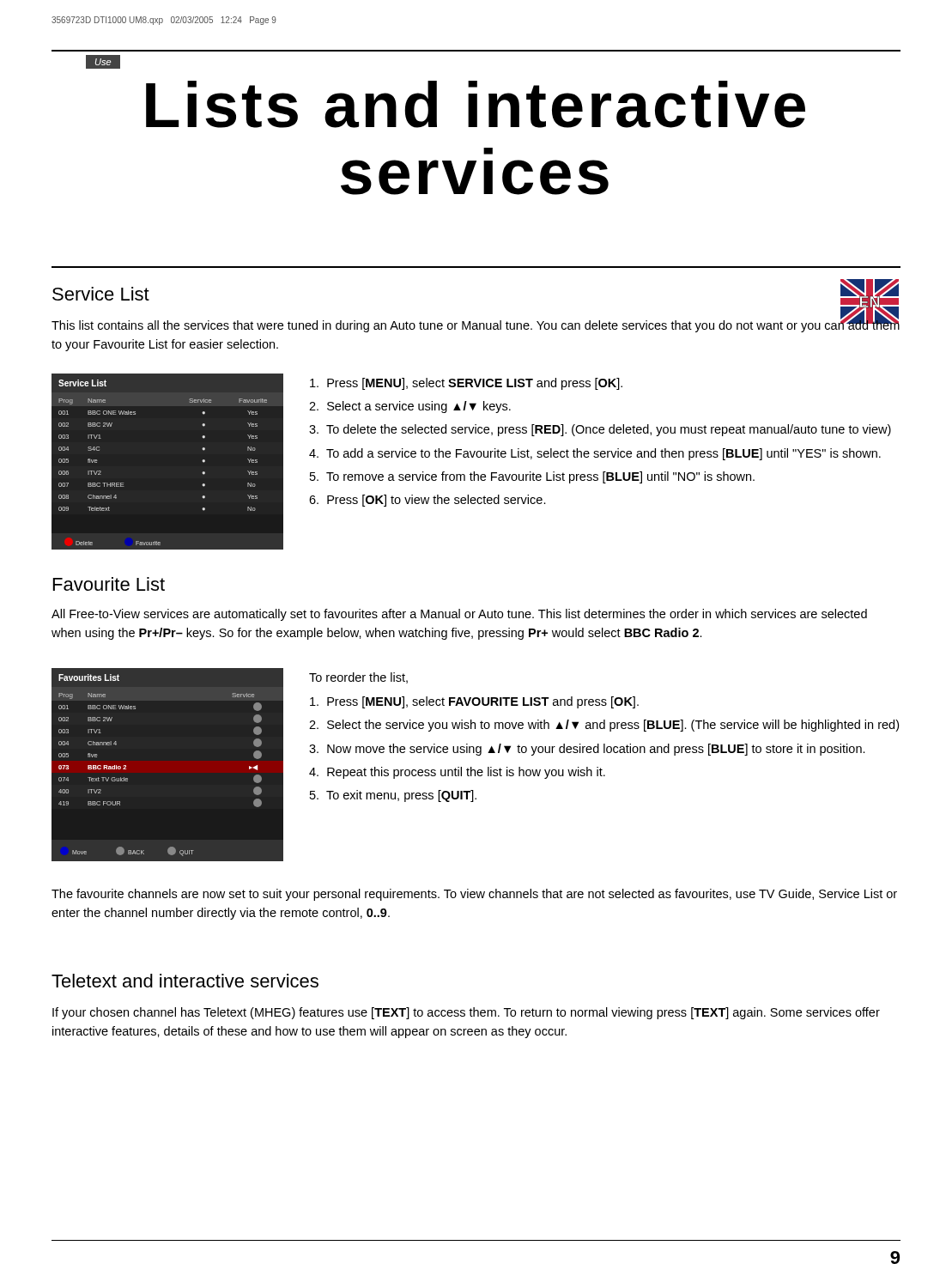The width and height of the screenshot is (952, 1288).
Task: Find the block starting "Teletext and interactive"
Action: (185, 981)
